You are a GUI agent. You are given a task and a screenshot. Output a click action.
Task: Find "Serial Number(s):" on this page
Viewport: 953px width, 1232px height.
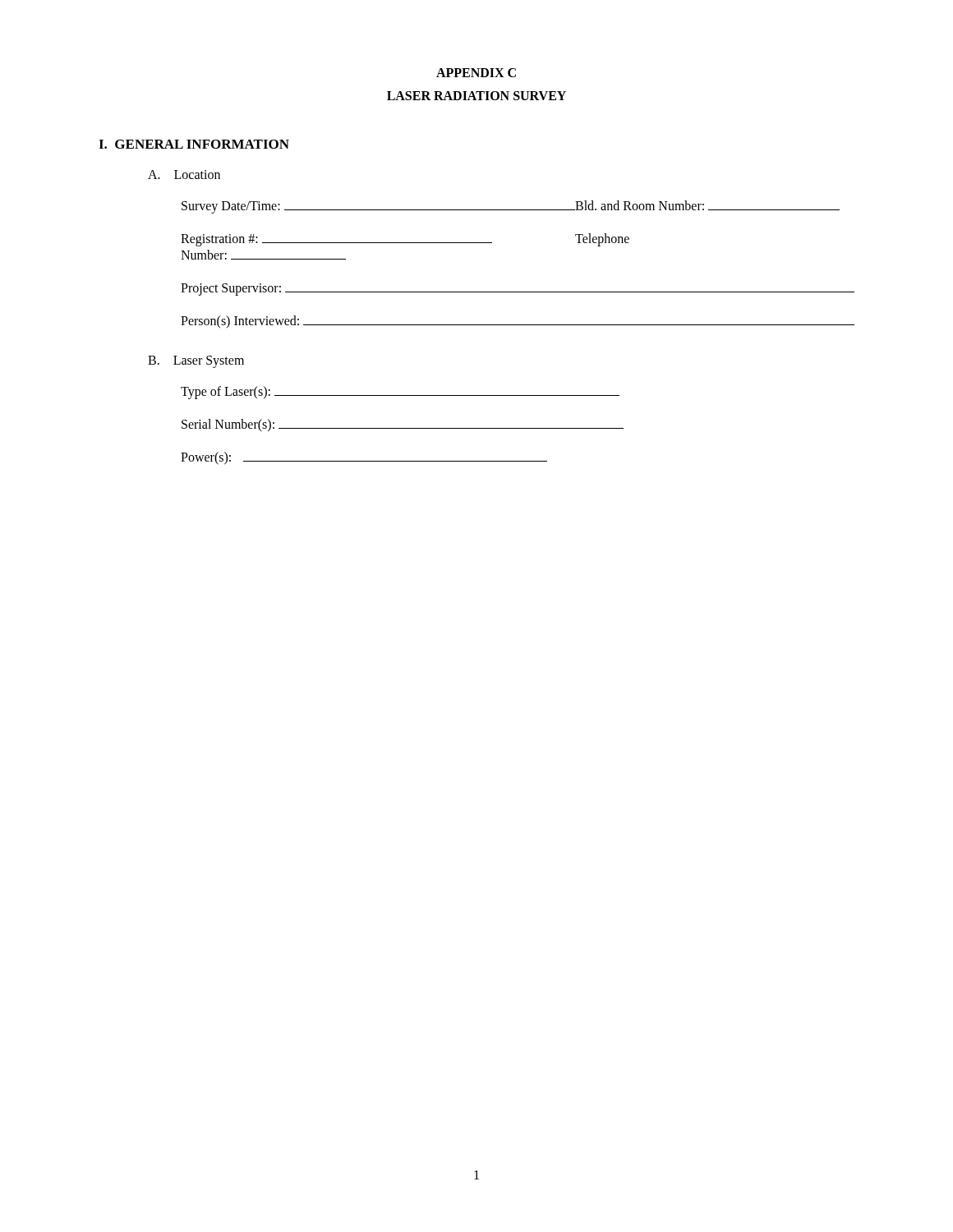coord(402,425)
